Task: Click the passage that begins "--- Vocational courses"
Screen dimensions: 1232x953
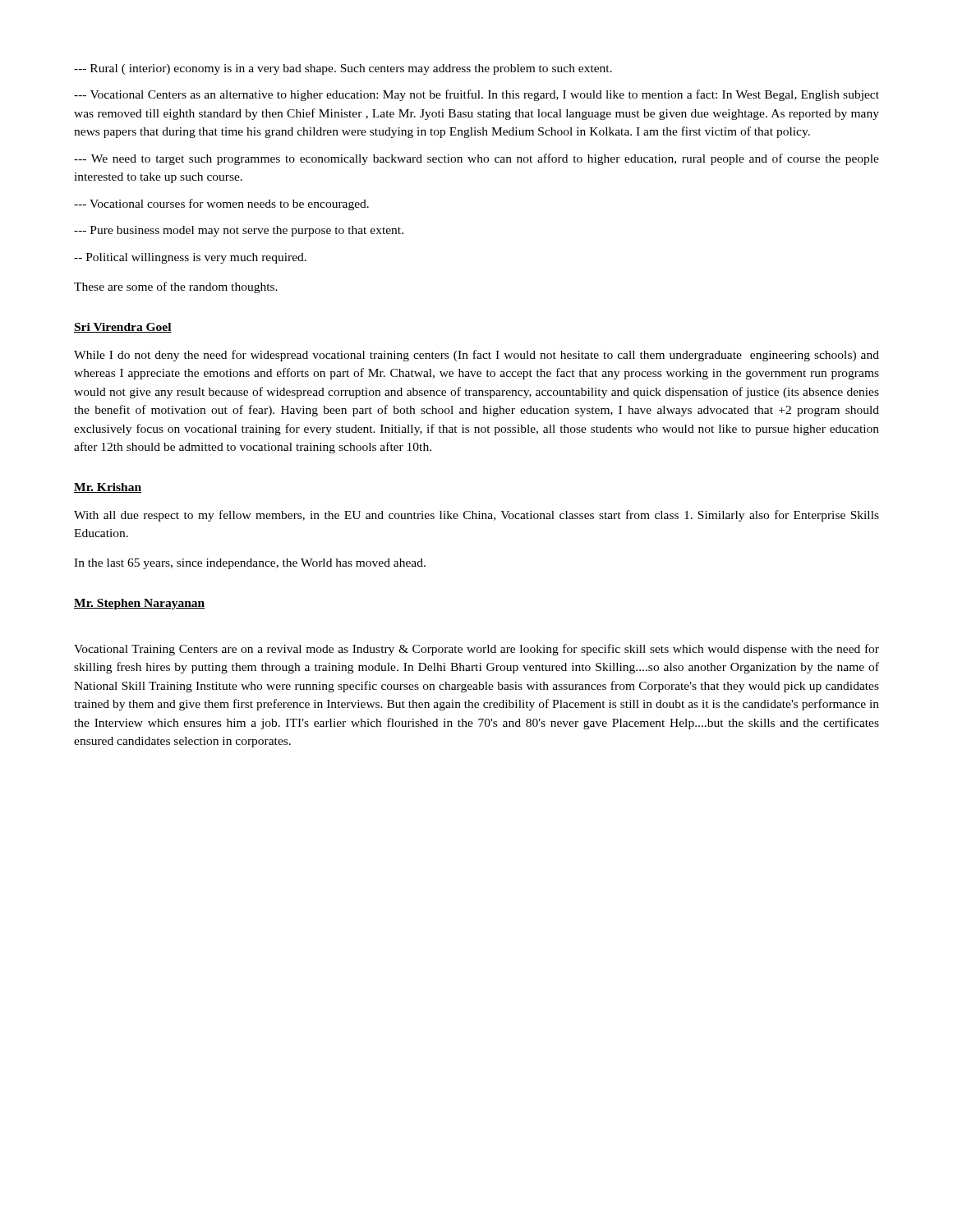Action: (x=222, y=203)
